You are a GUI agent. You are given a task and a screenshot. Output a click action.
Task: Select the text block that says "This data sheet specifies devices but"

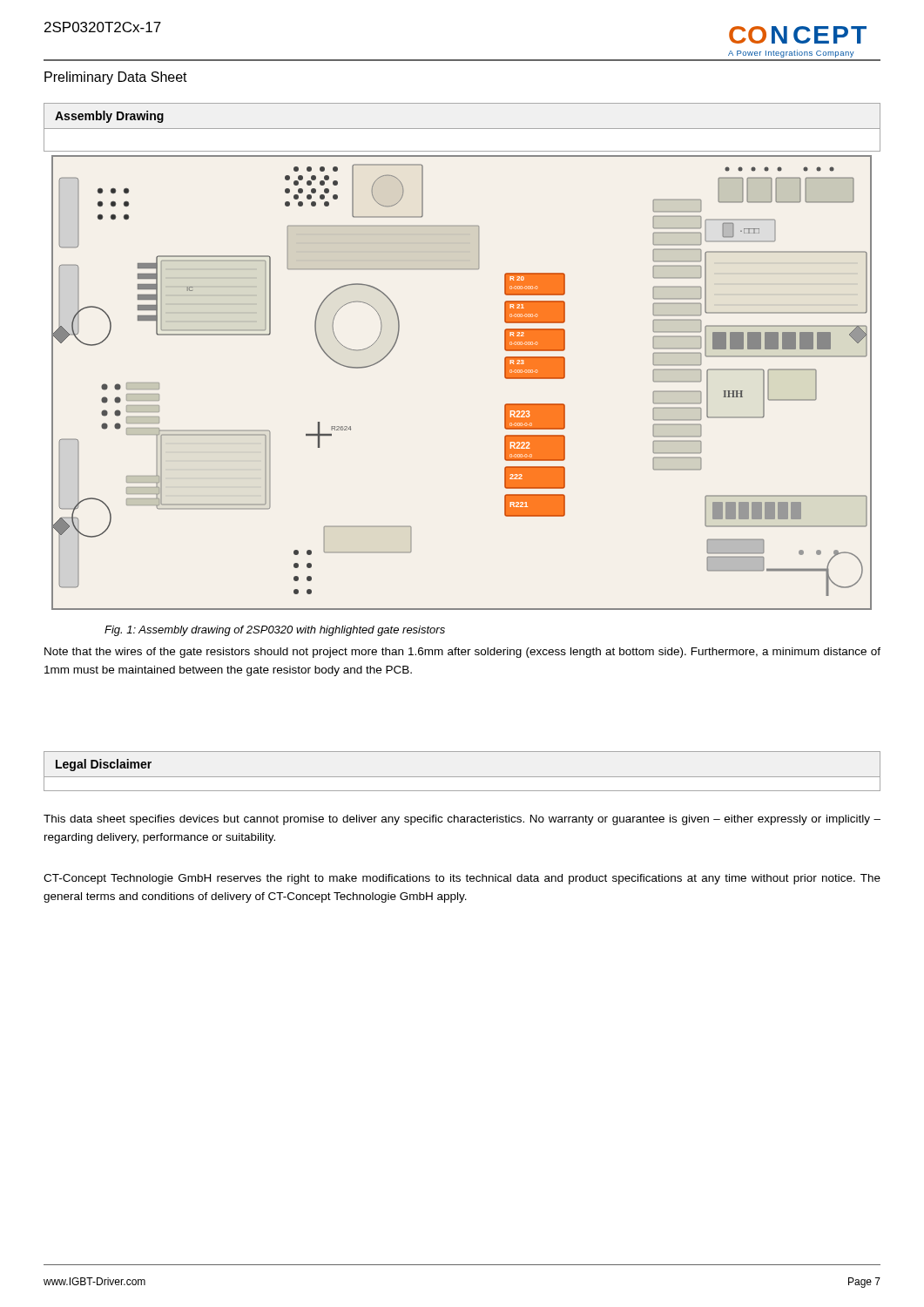click(x=462, y=828)
